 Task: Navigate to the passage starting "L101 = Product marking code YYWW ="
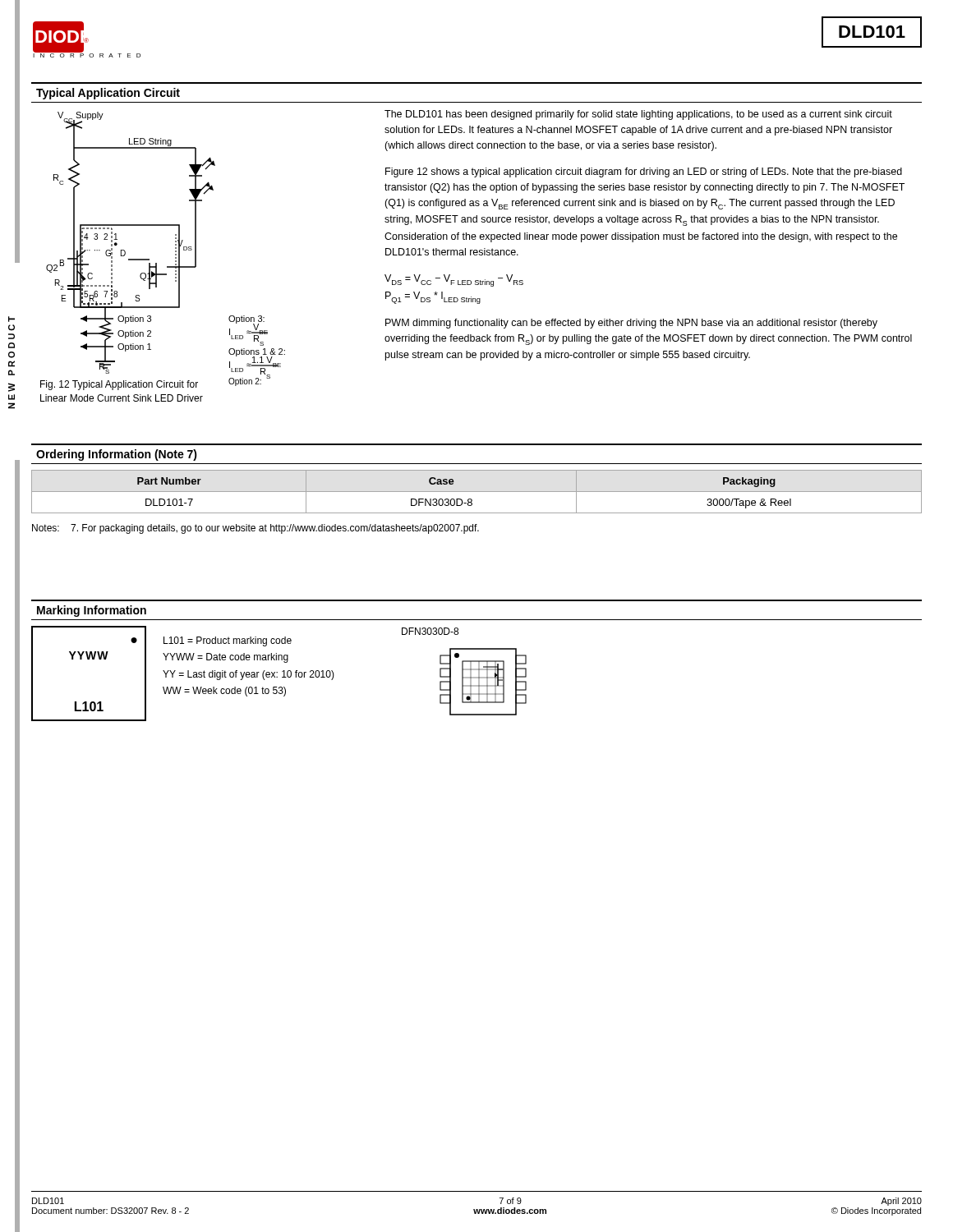pyautogui.click(x=248, y=666)
